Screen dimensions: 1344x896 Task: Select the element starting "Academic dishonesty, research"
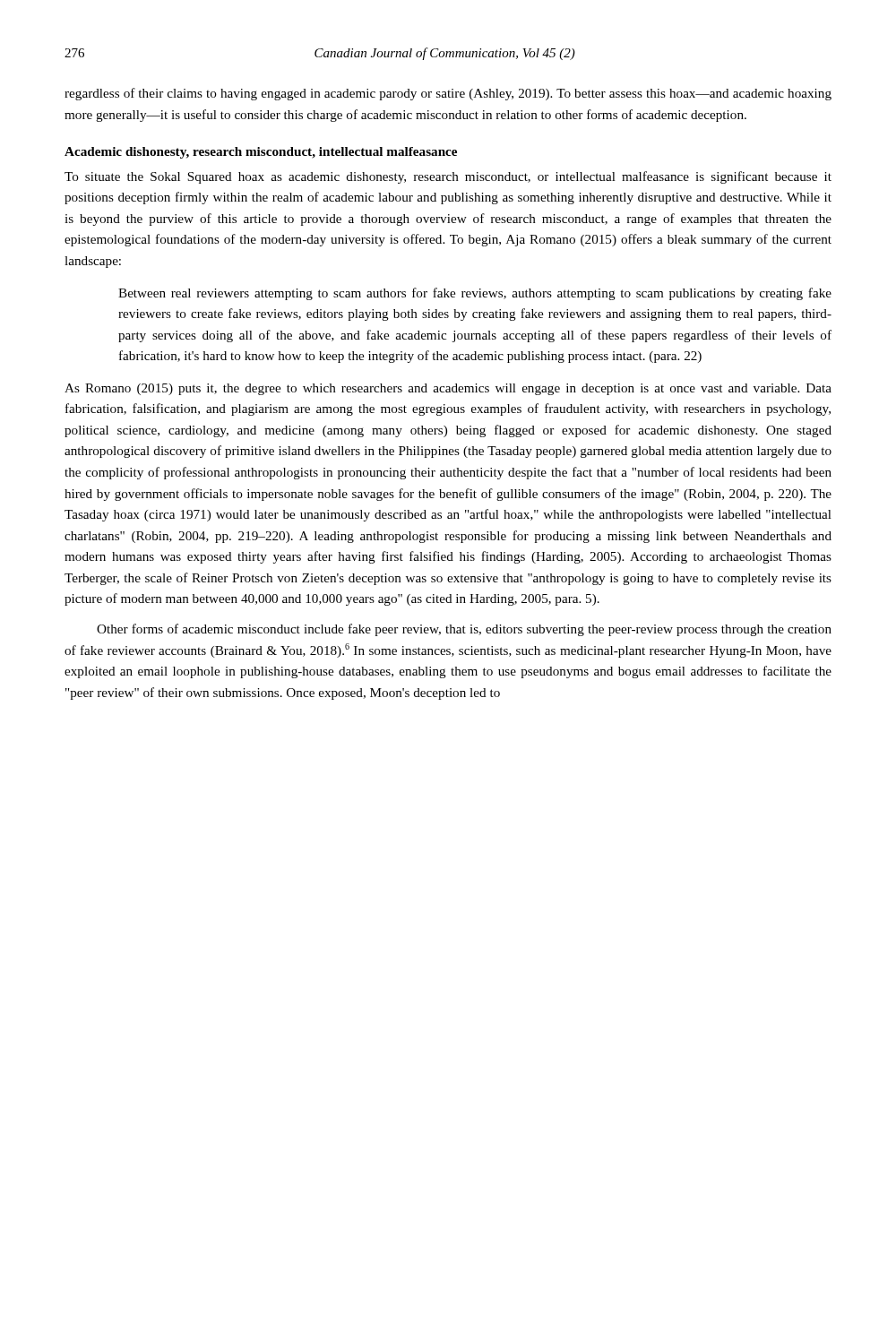[448, 151]
